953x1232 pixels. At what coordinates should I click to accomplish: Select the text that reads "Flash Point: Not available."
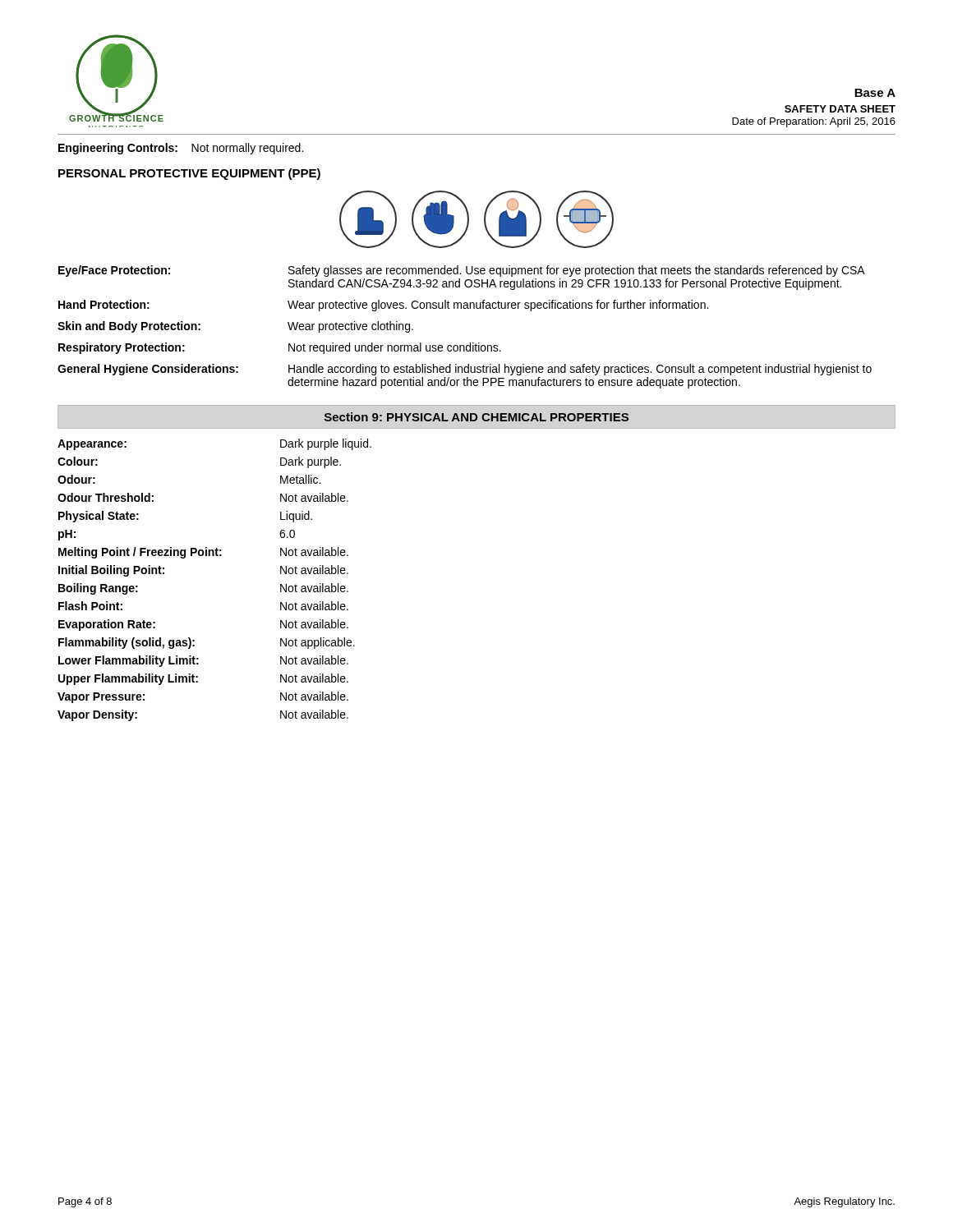pyautogui.click(x=84, y=605)
